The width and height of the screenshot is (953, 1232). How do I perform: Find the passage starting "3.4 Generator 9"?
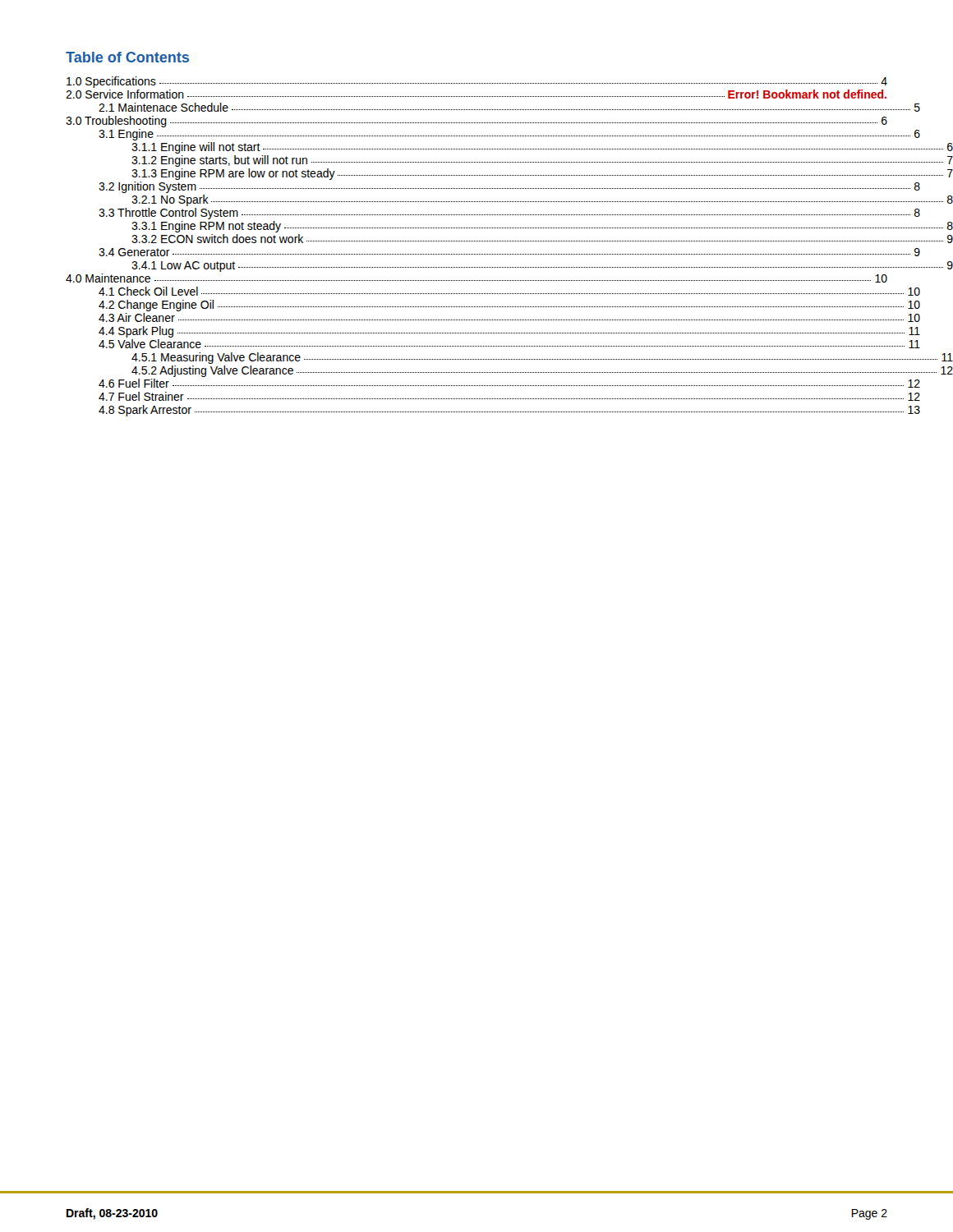coord(509,252)
